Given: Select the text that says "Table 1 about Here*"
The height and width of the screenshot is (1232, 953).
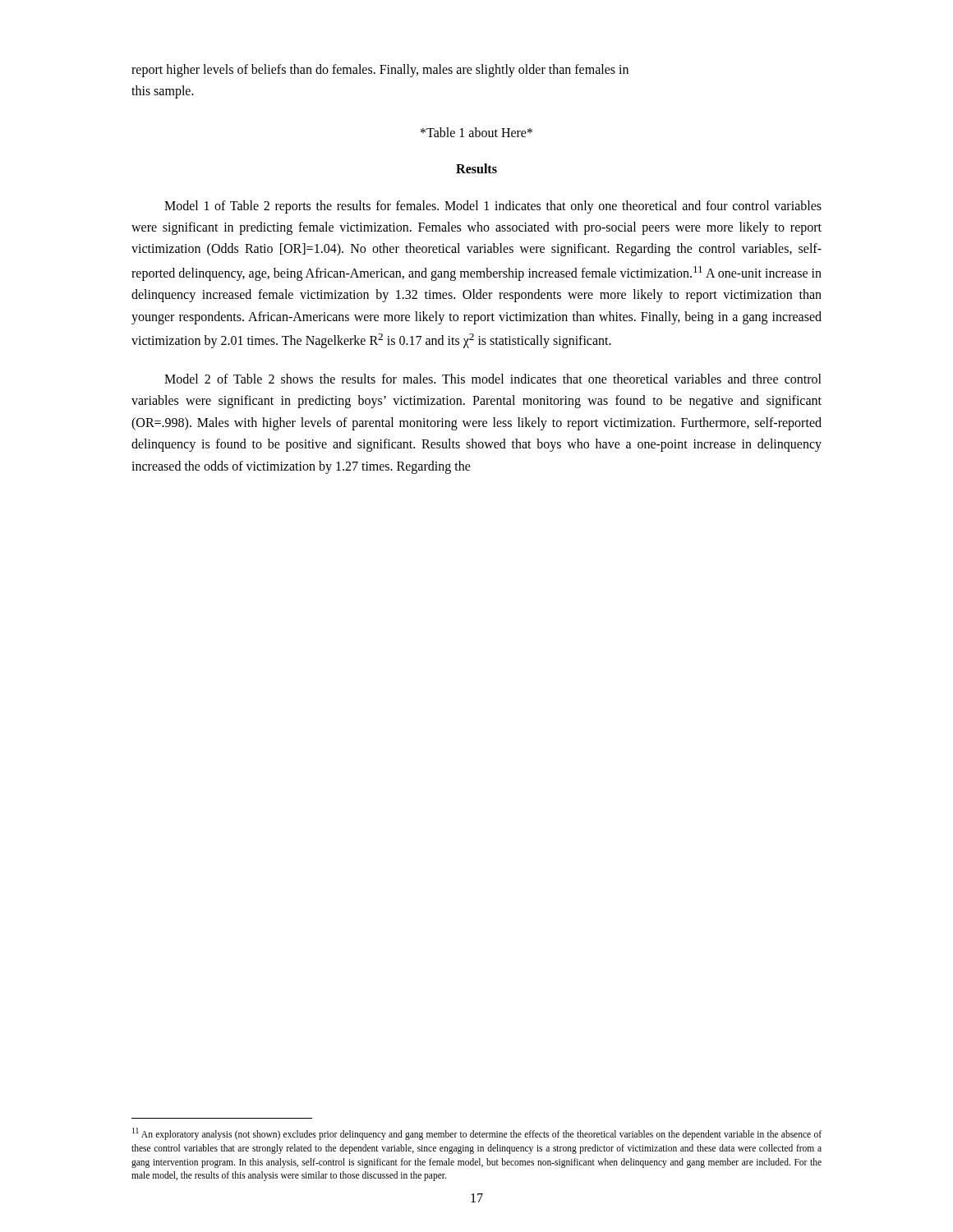Looking at the screenshot, I should tap(476, 133).
